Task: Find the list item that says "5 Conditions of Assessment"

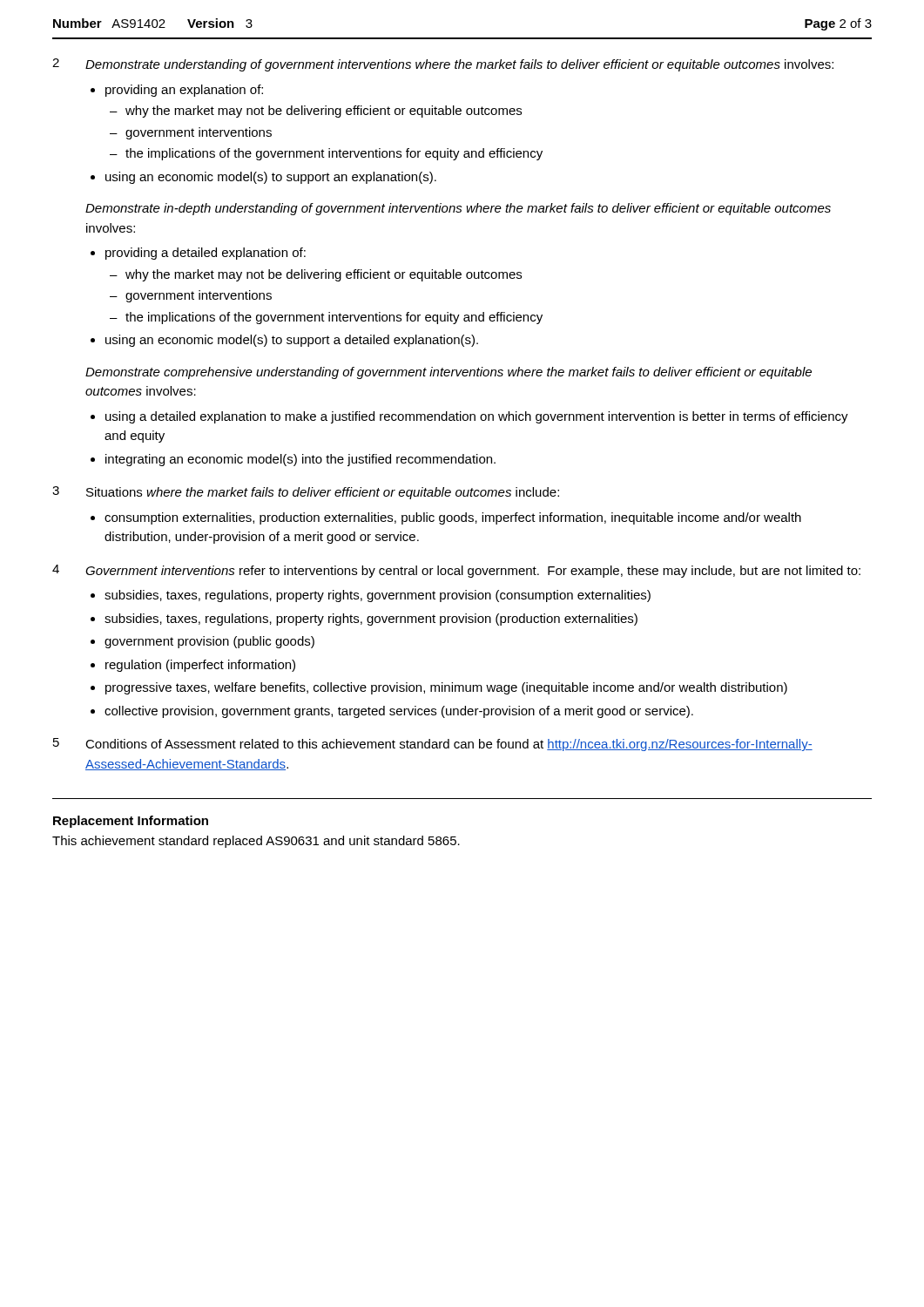Action: (462, 757)
